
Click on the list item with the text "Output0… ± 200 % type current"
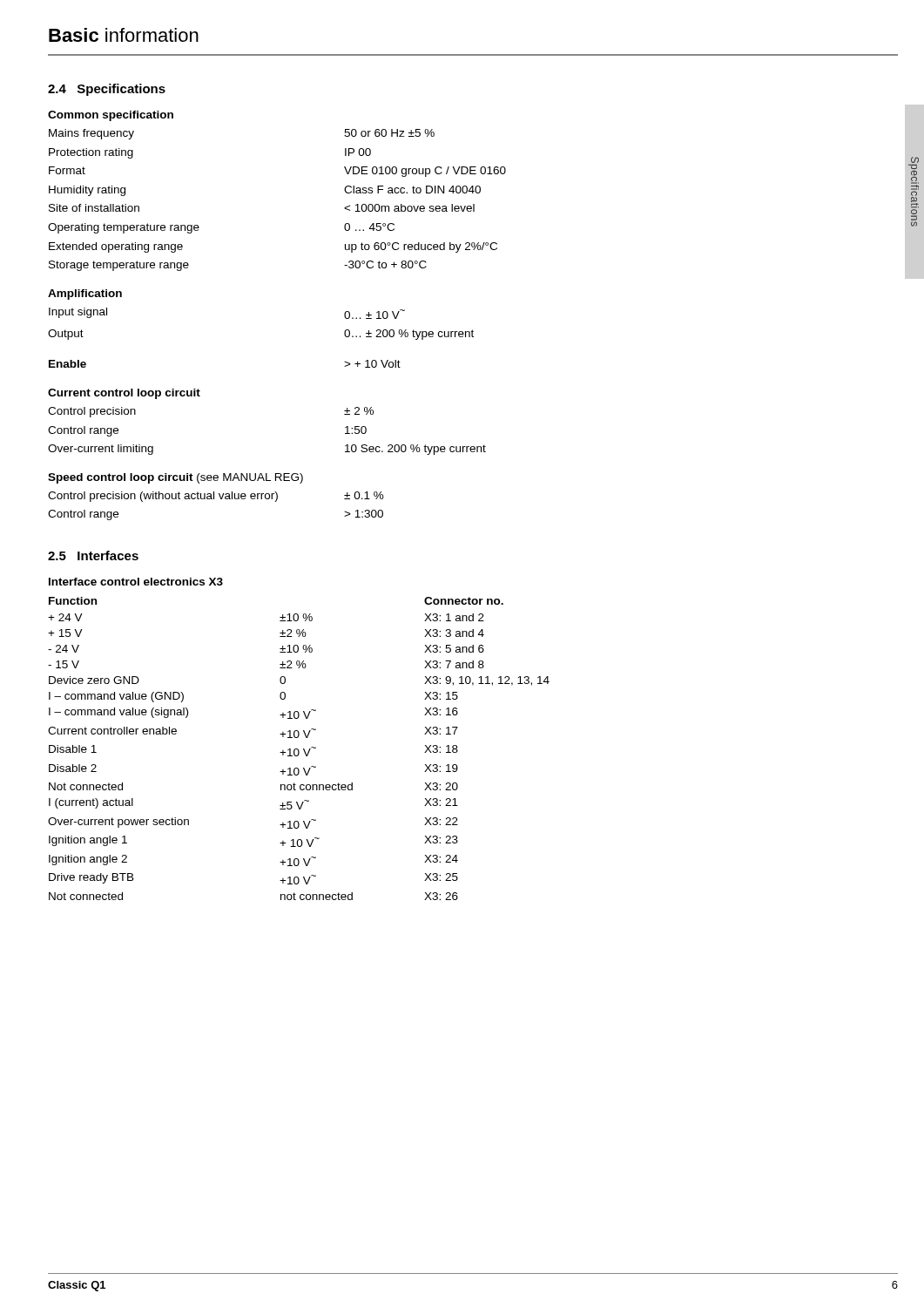469,333
